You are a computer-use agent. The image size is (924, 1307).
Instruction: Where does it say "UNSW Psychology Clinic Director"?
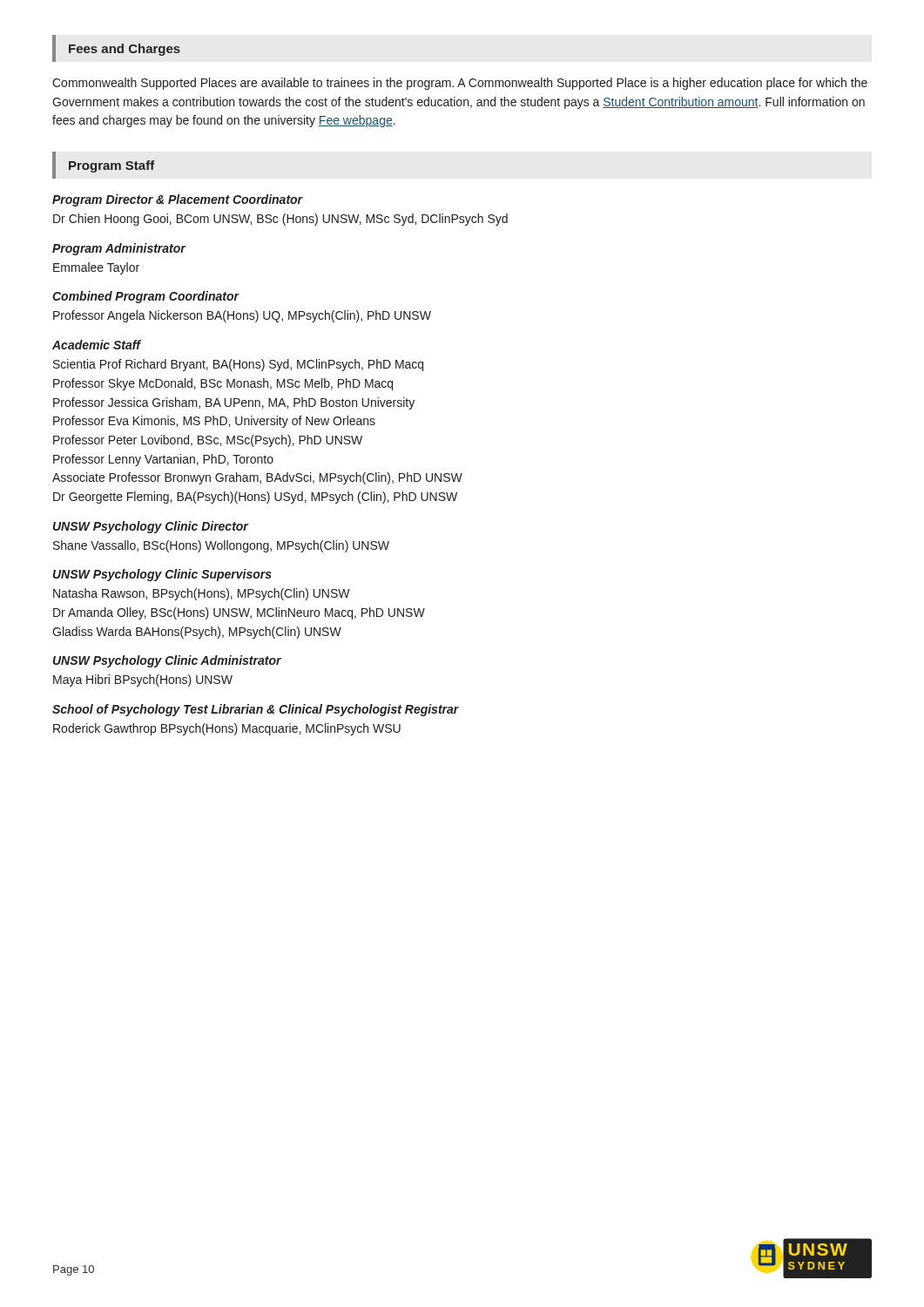(150, 526)
